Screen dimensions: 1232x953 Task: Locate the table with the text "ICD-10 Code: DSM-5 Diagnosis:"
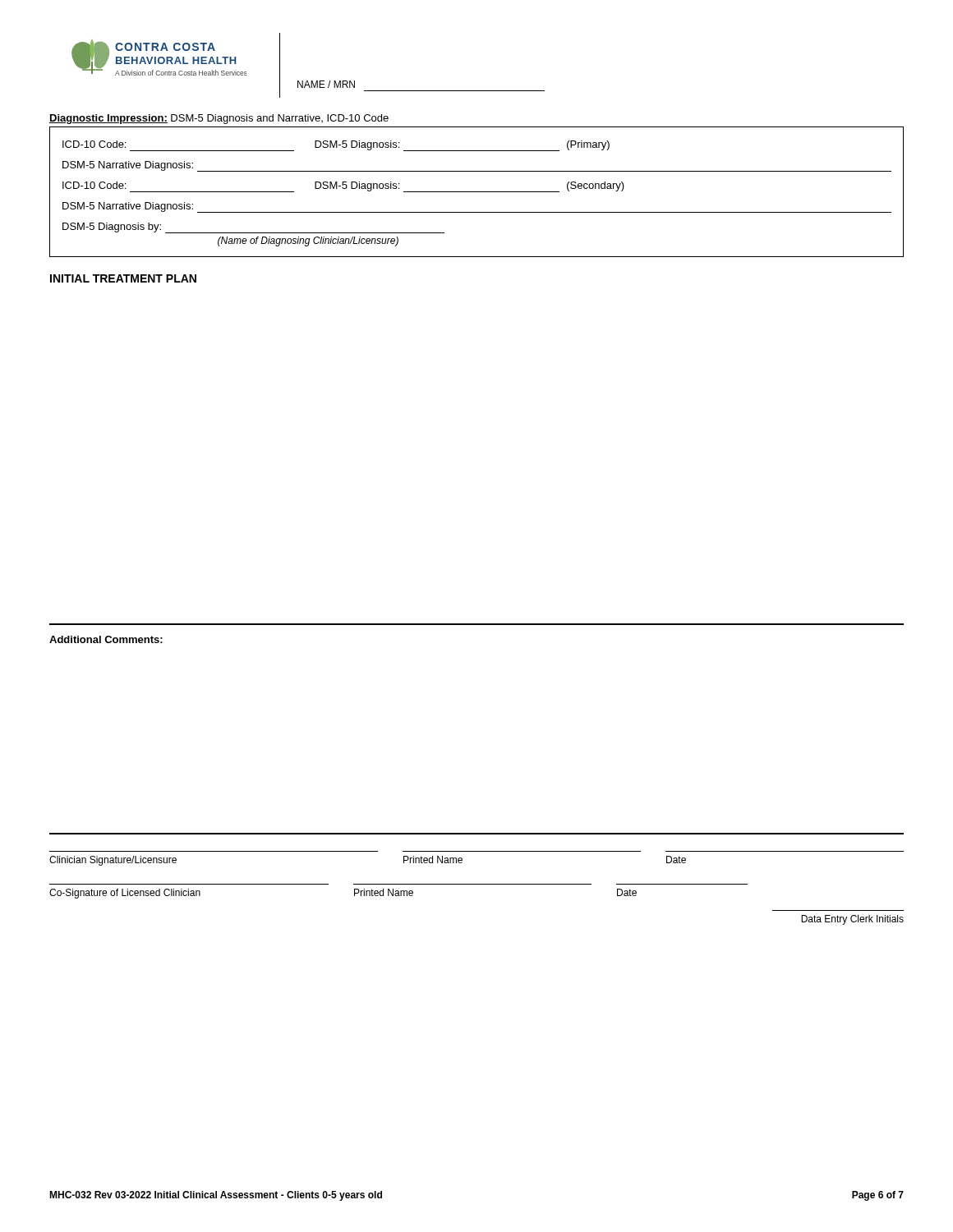pos(476,192)
